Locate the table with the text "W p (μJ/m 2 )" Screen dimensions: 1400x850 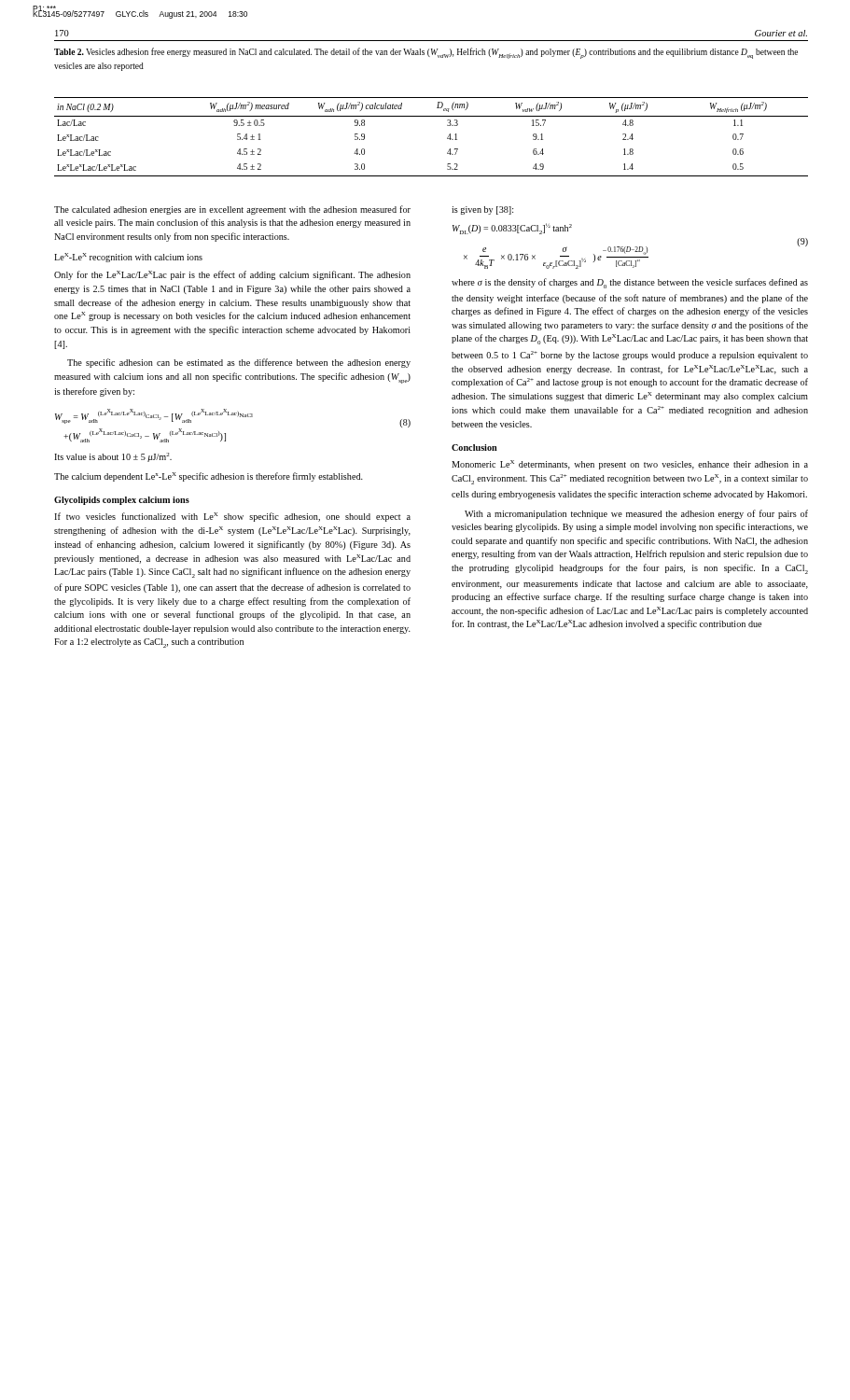[431, 136]
